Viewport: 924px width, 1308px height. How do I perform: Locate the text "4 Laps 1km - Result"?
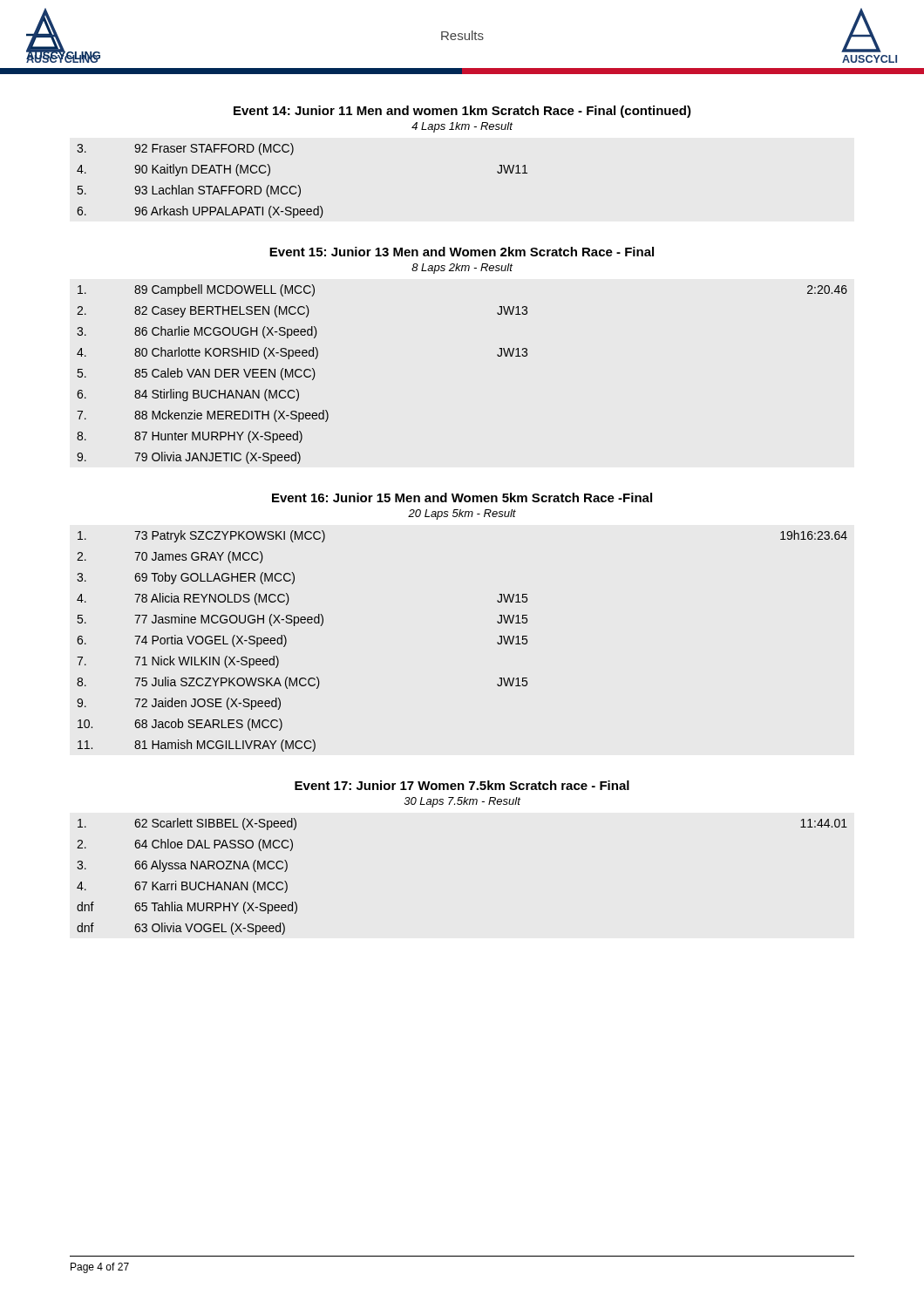462,126
